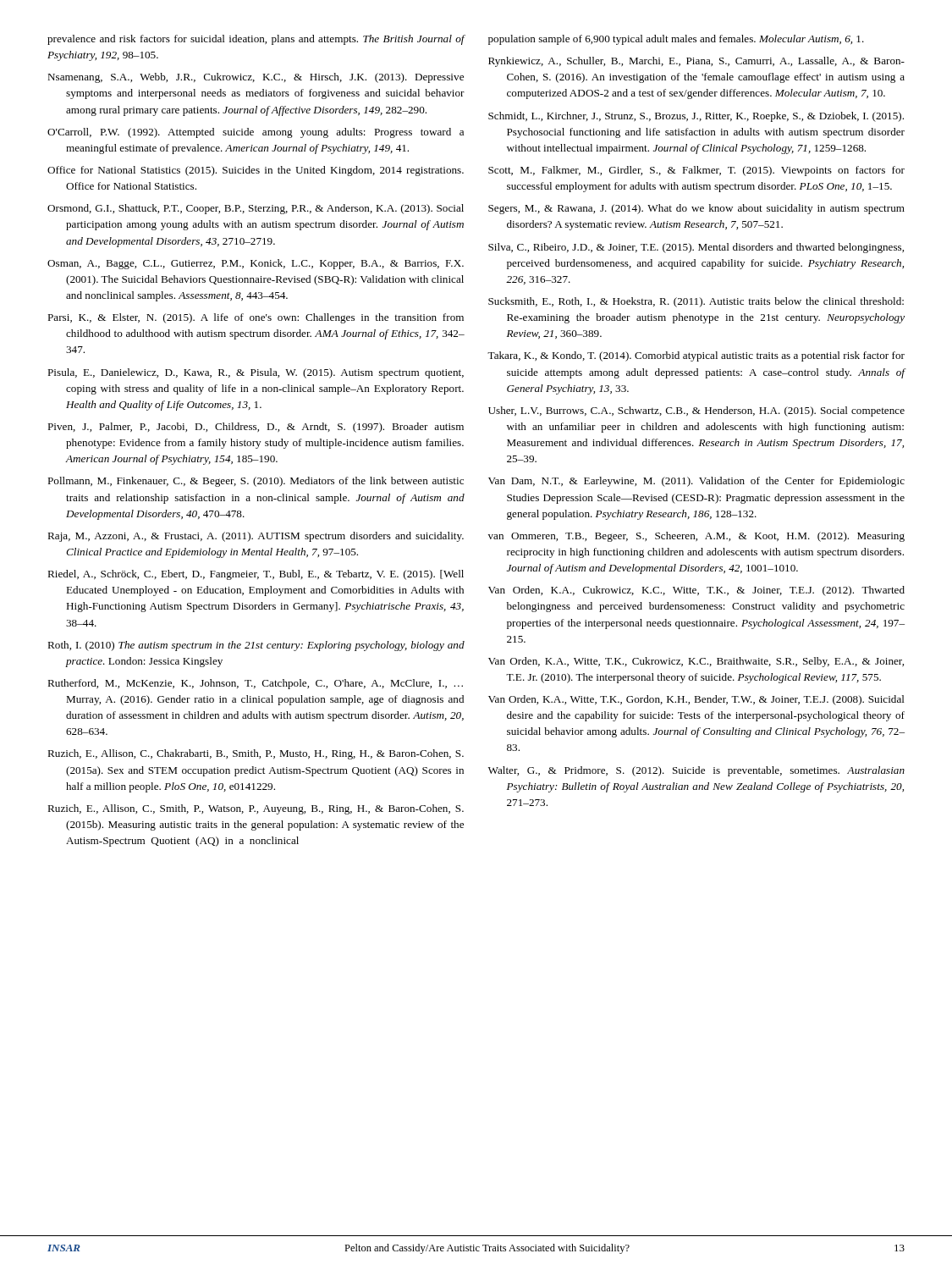This screenshot has height=1270, width=952.
Task: Click on the list item containing "Riedel, A., Schröck, C., Ebert, D., Fangmeier, T.,"
Action: click(256, 598)
